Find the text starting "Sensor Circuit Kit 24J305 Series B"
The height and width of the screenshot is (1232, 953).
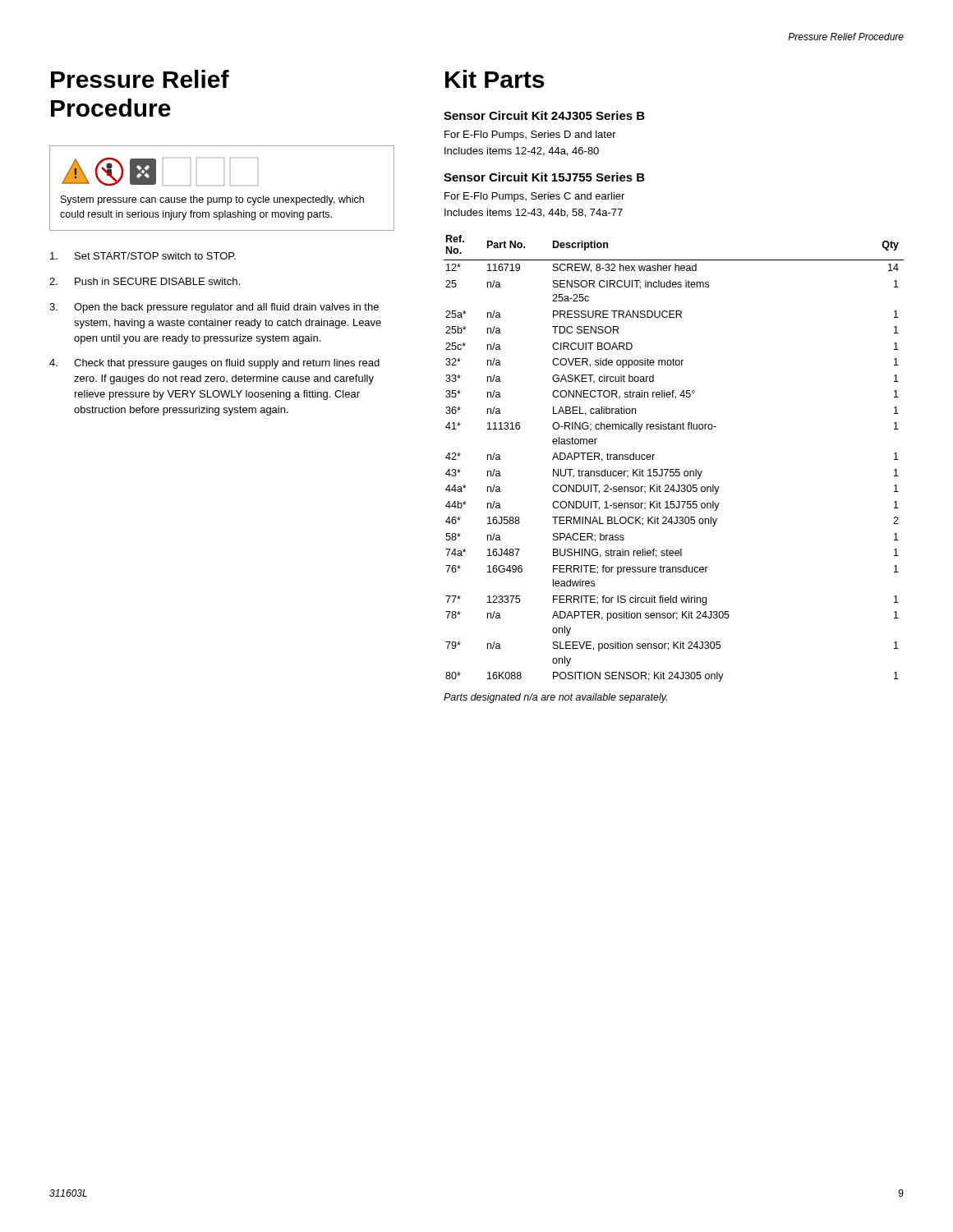pyautogui.click(x=544, y=115)
